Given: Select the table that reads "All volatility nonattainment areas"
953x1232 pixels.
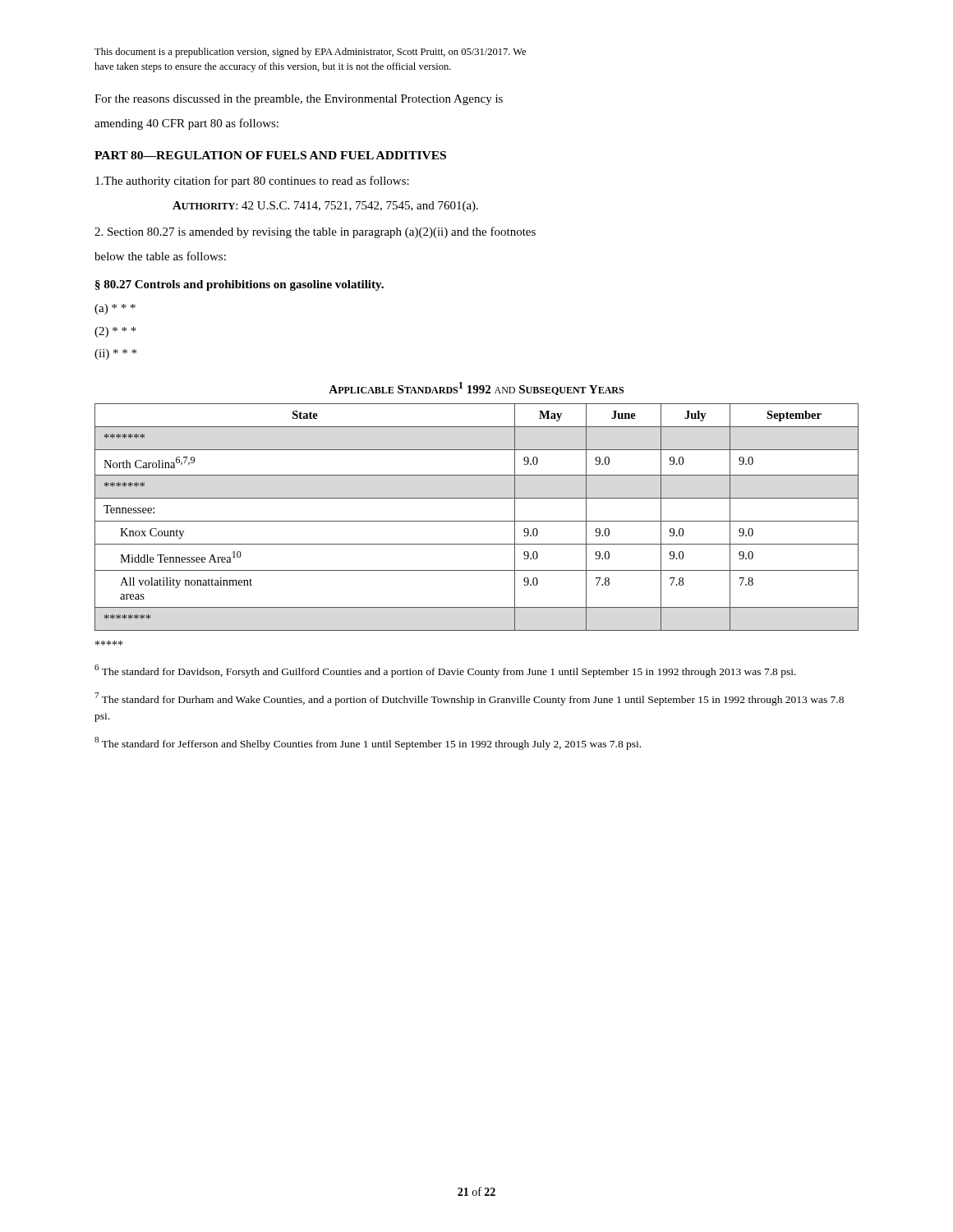Looking at the screenshot, I should click(x=476, y=517).
